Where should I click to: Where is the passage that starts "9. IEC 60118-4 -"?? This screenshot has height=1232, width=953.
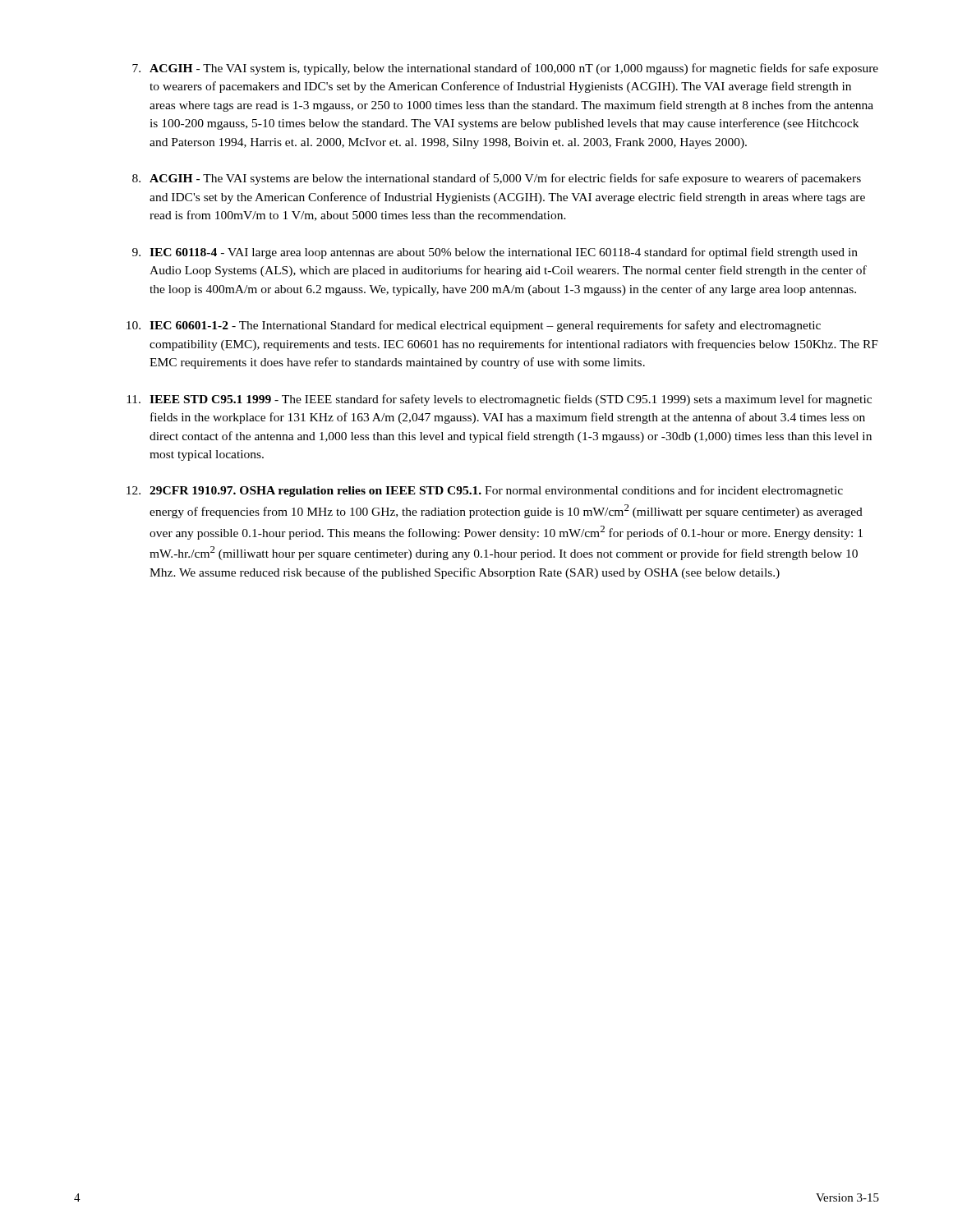(x=493, y=271)
